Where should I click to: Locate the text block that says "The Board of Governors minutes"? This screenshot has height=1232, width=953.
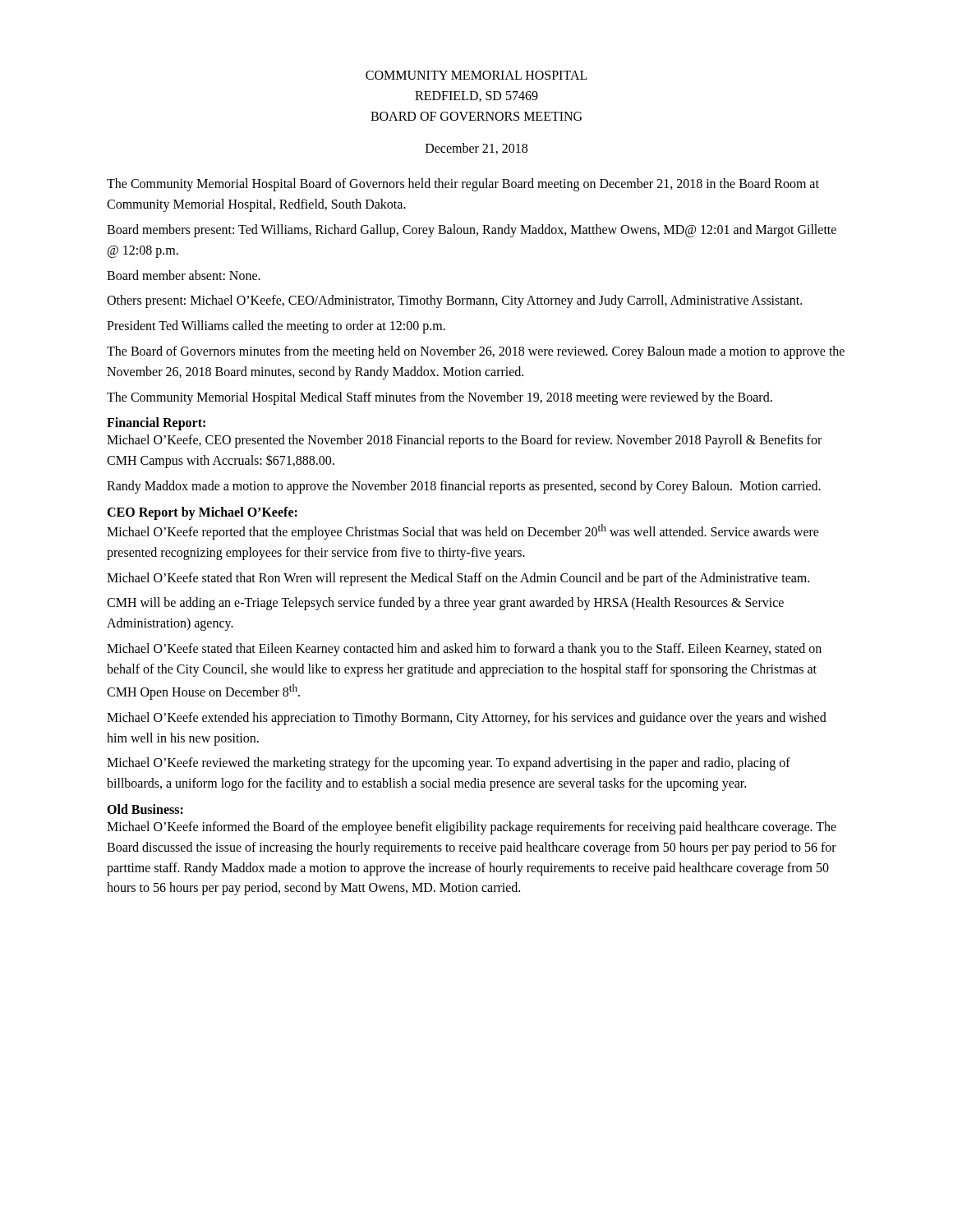tap(476, 361)
